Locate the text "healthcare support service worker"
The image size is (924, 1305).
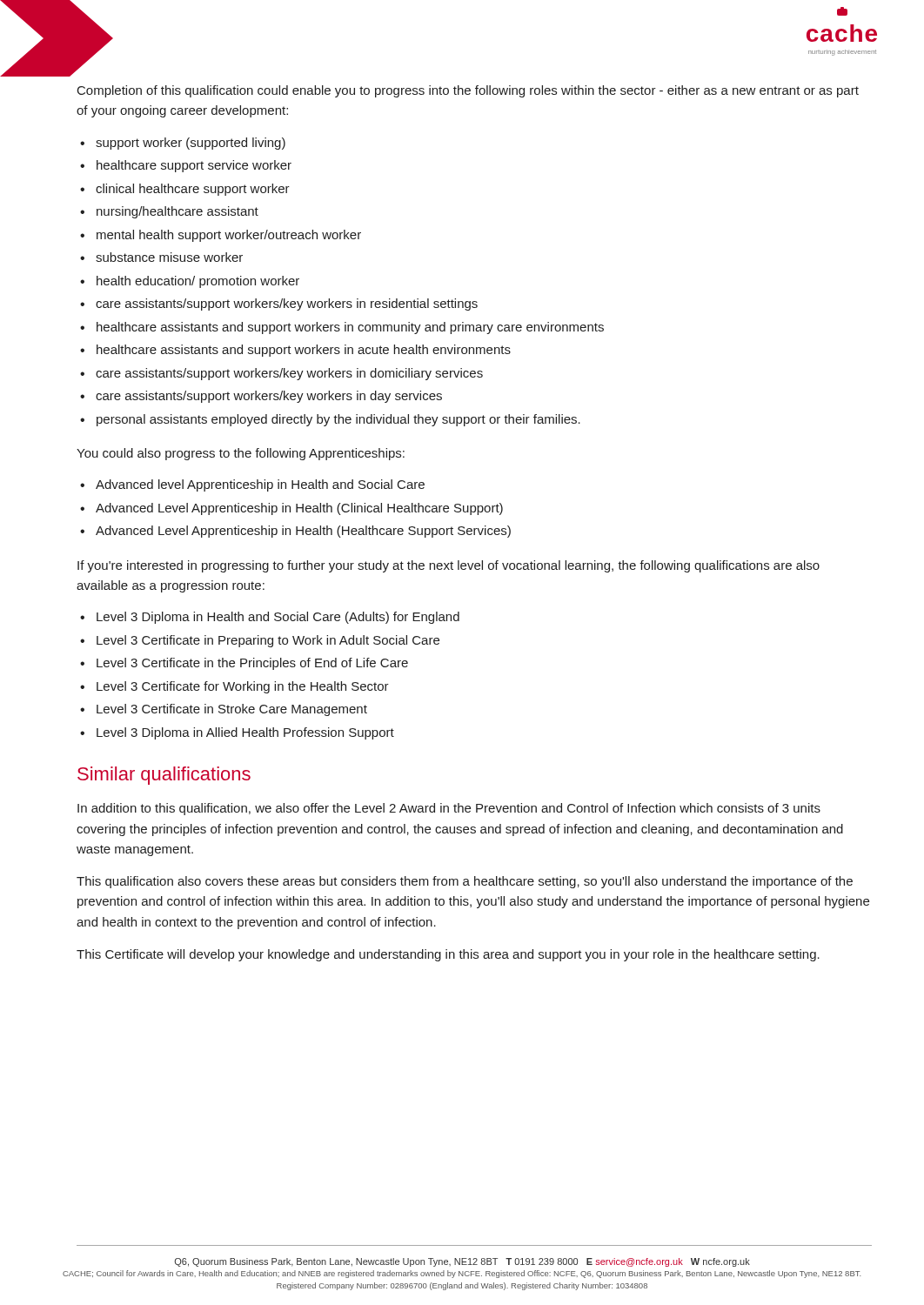[194, 165]
